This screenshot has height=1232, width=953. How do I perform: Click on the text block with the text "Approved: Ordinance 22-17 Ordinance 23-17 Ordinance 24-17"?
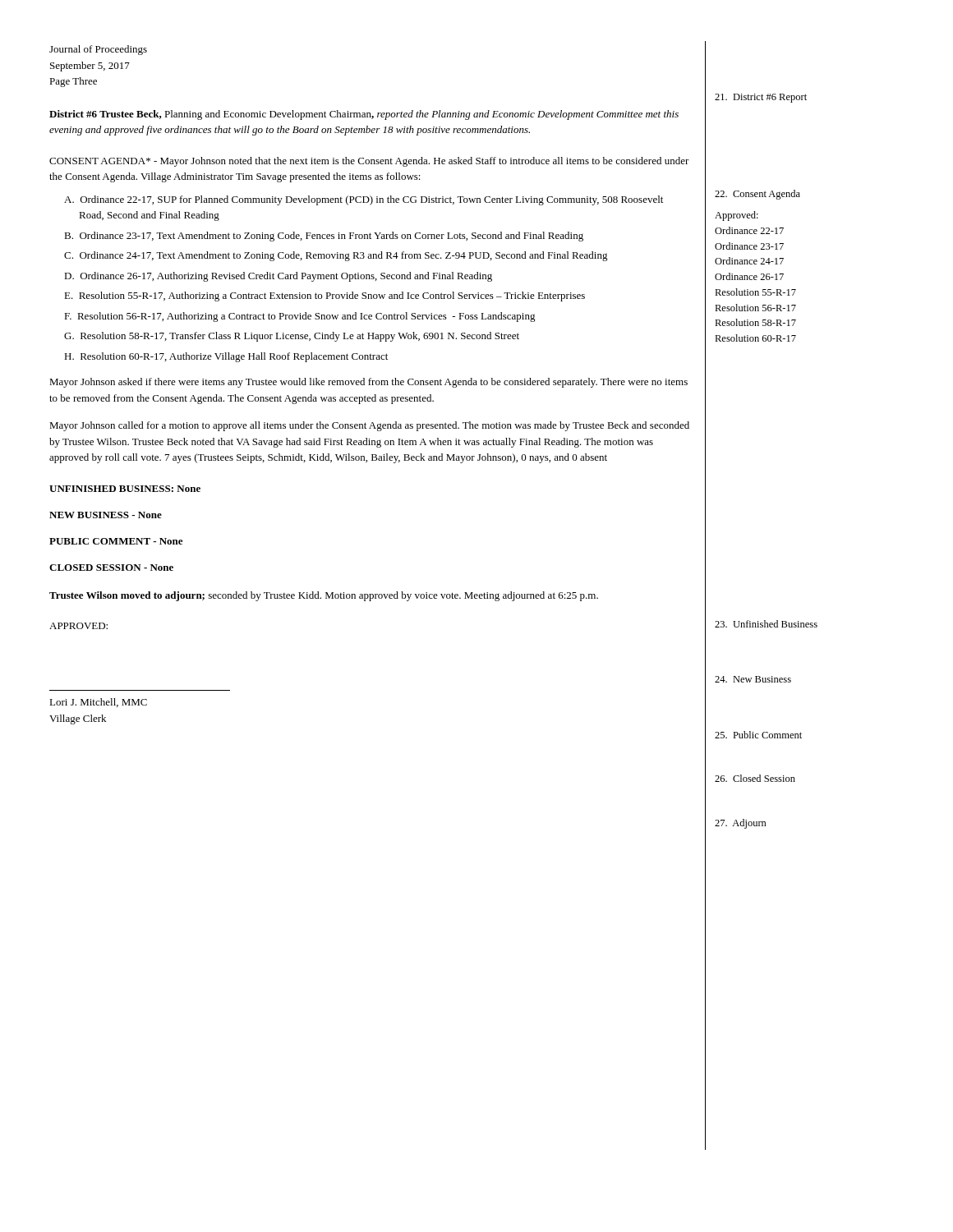[755, 277]
